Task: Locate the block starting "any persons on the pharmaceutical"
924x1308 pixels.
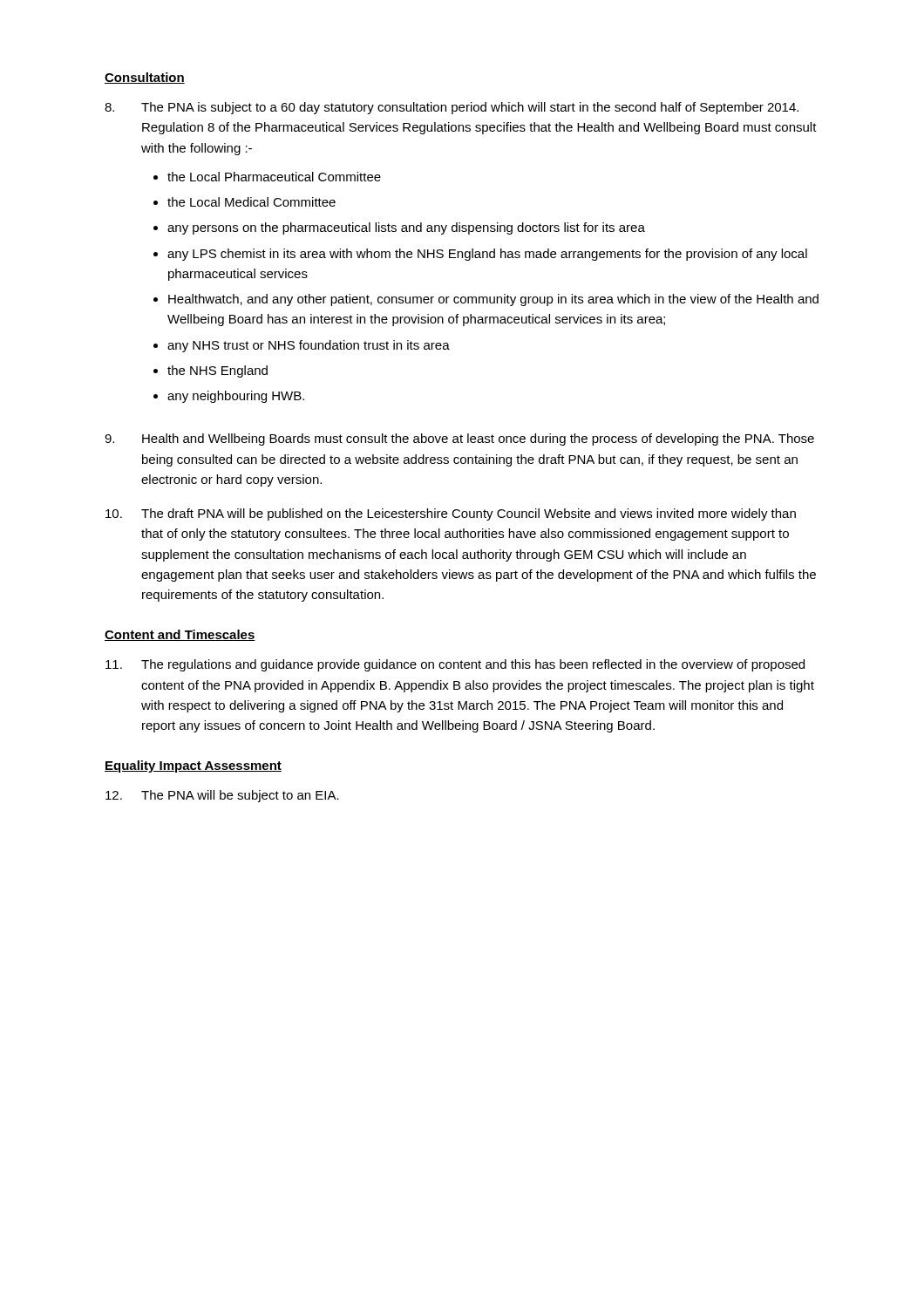Action: click(406, 227)
